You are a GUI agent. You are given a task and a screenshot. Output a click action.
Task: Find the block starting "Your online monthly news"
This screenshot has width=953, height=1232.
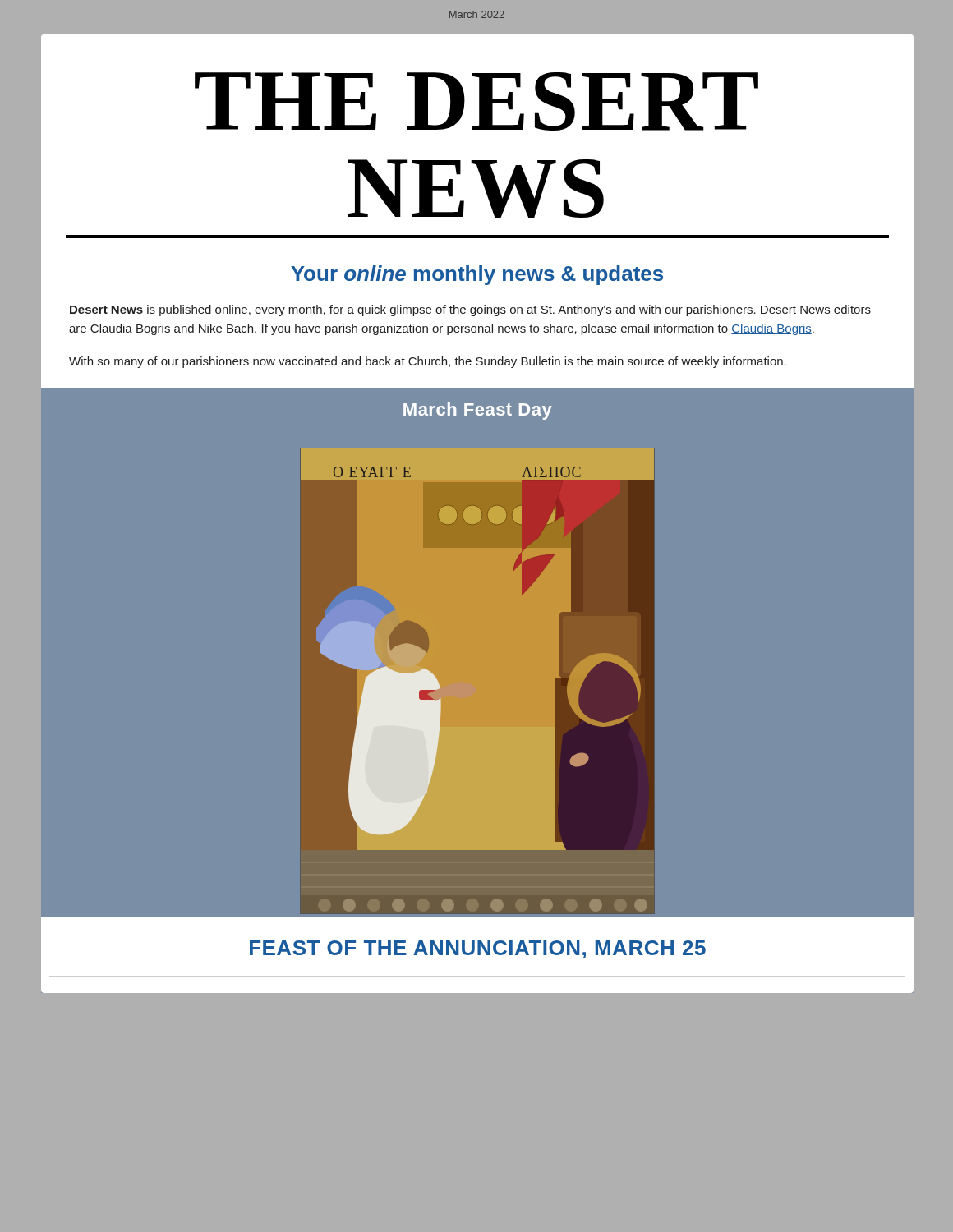[477, 274]
